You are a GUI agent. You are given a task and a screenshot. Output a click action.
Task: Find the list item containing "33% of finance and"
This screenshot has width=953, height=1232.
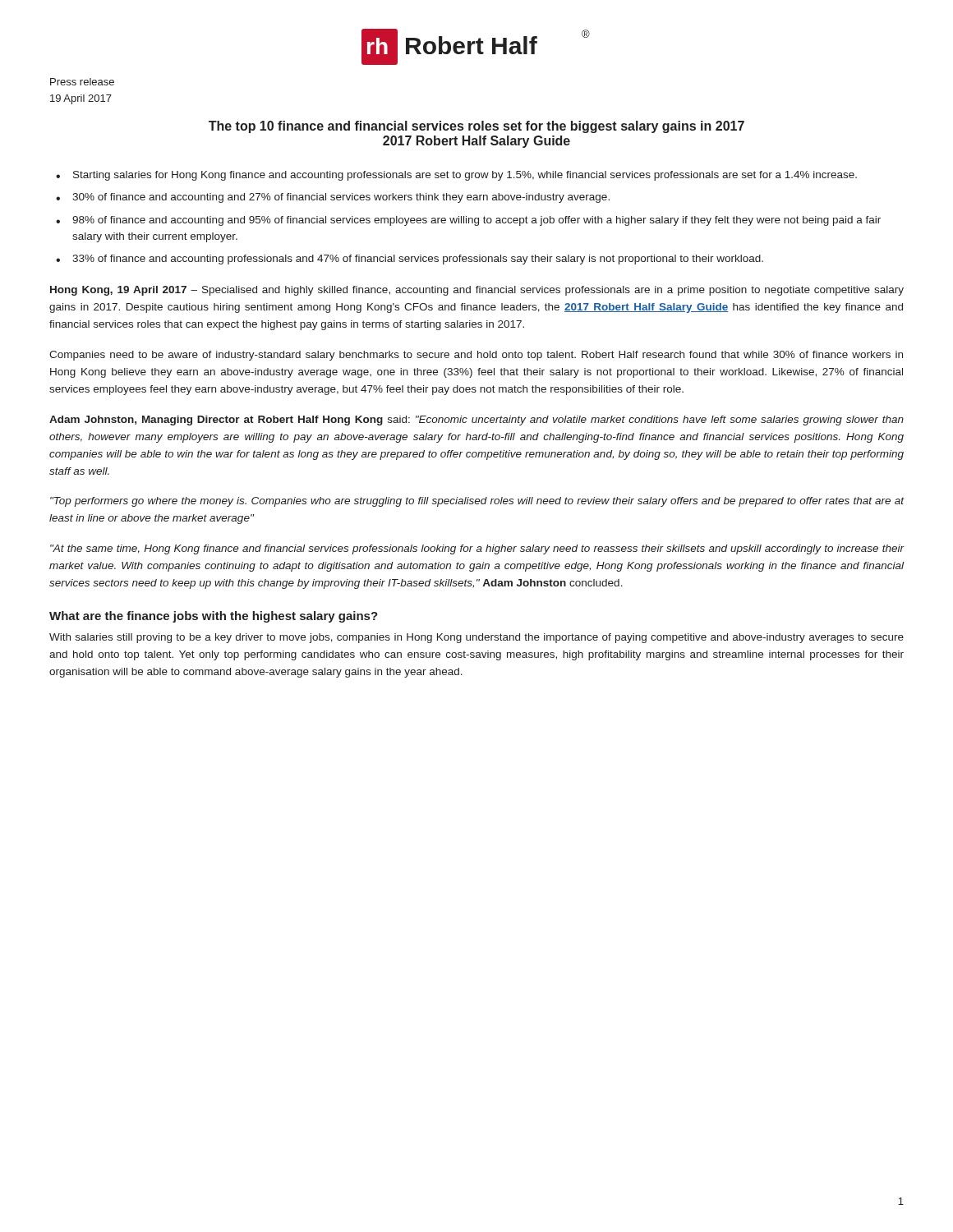coord(418,258)
